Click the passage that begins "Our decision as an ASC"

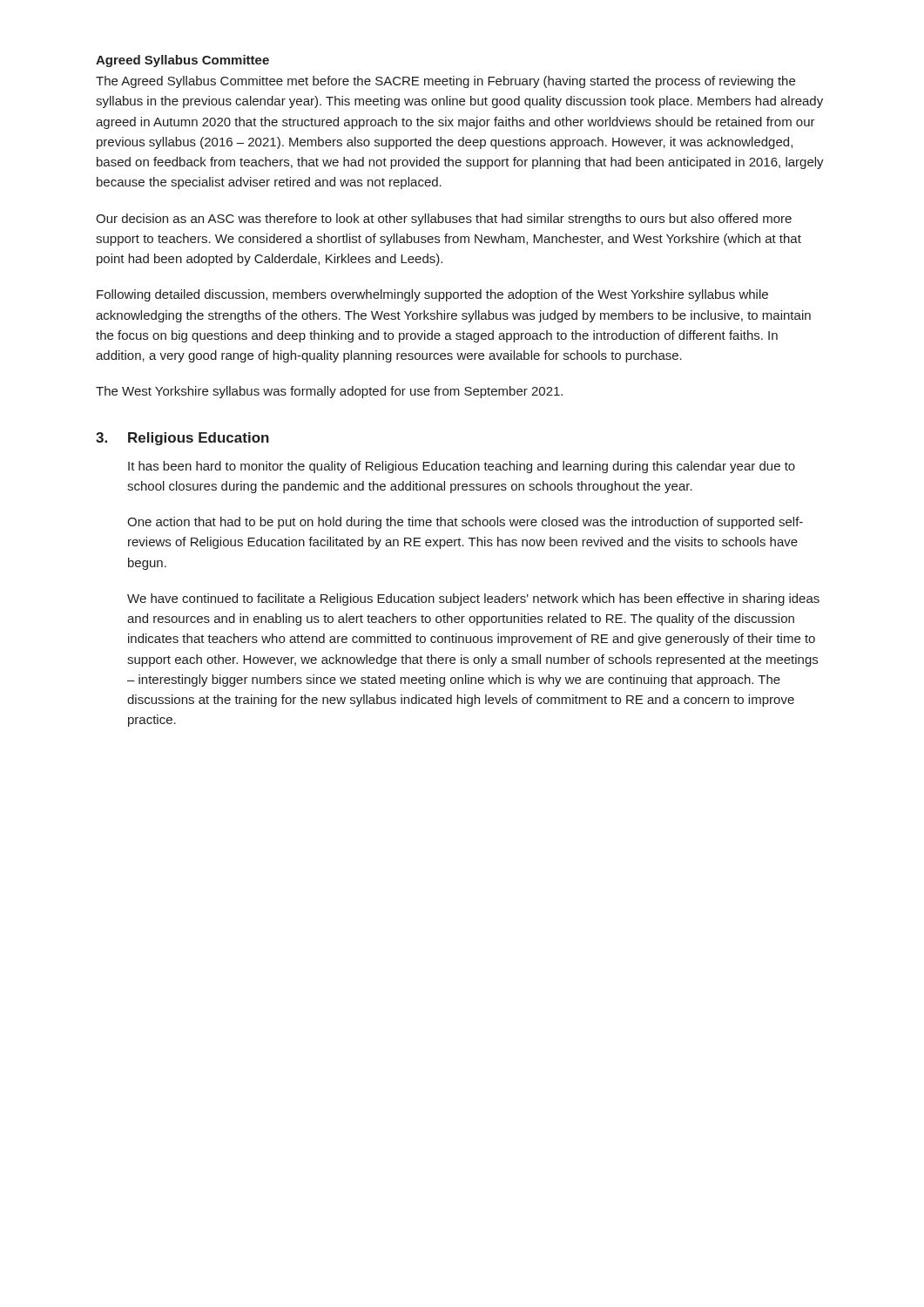448,238
